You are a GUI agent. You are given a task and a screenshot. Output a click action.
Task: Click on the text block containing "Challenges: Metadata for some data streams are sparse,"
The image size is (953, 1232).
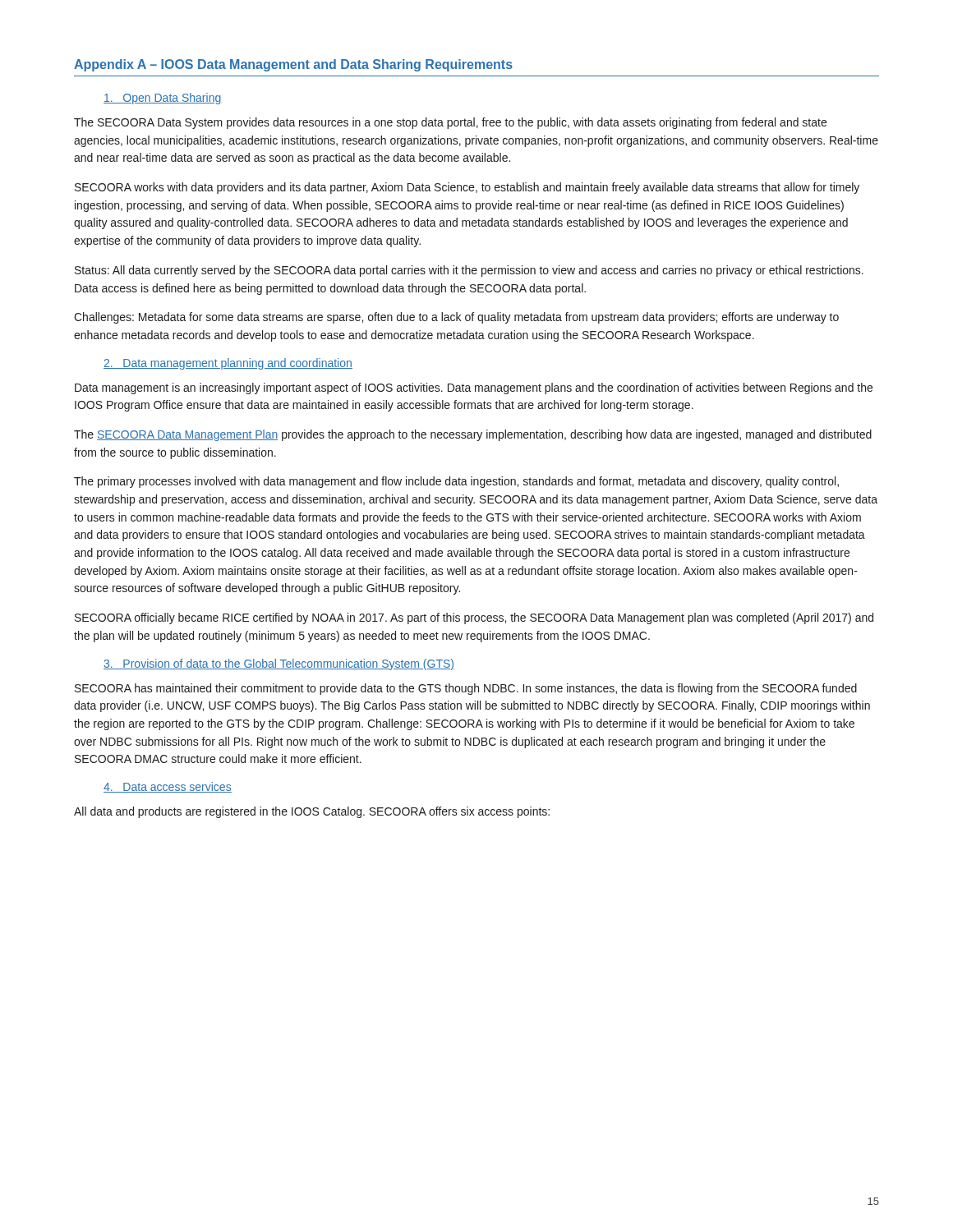(x=456, y=326)
